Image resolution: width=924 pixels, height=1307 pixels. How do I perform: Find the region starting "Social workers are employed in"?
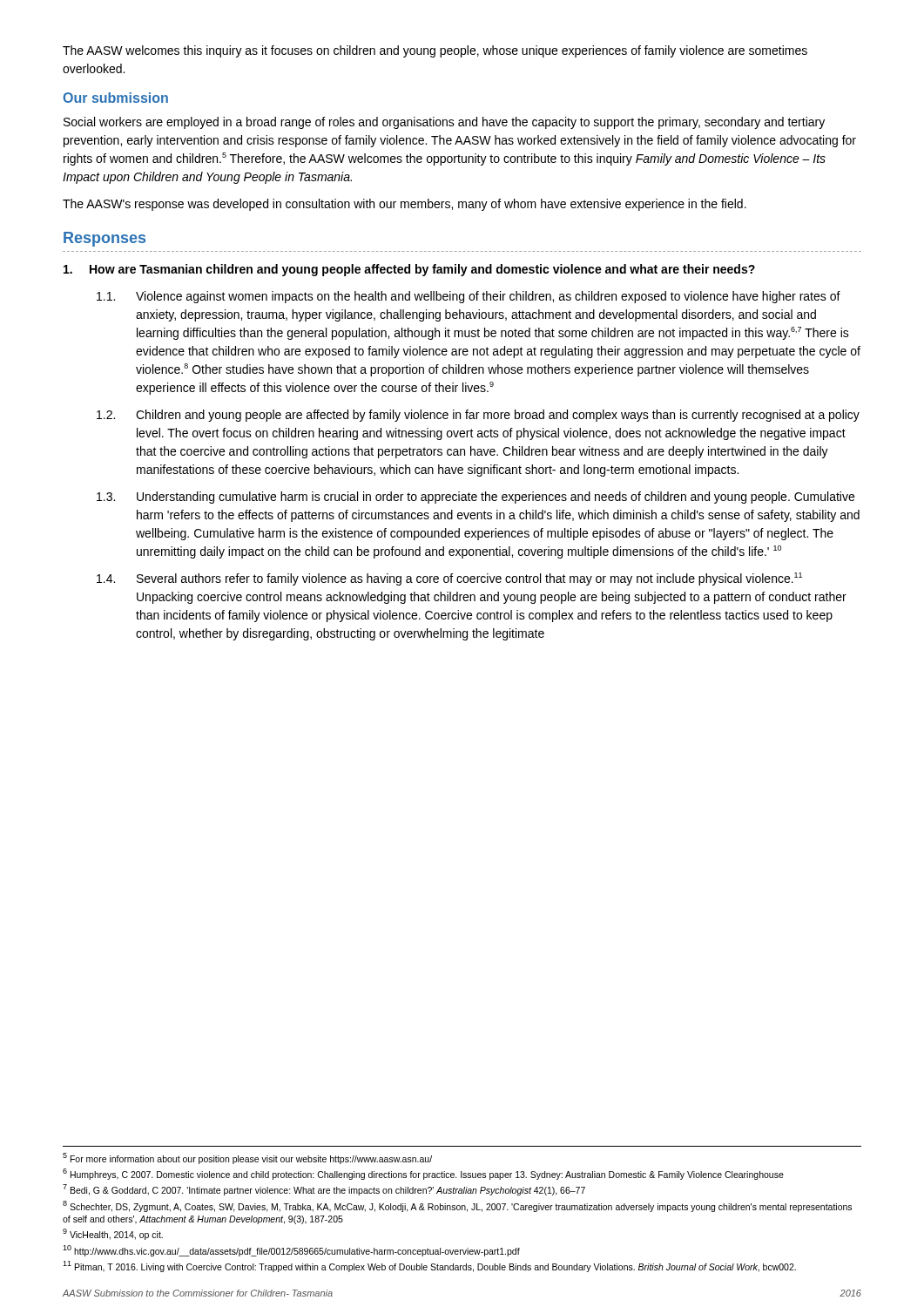click(x=459, y=149)
